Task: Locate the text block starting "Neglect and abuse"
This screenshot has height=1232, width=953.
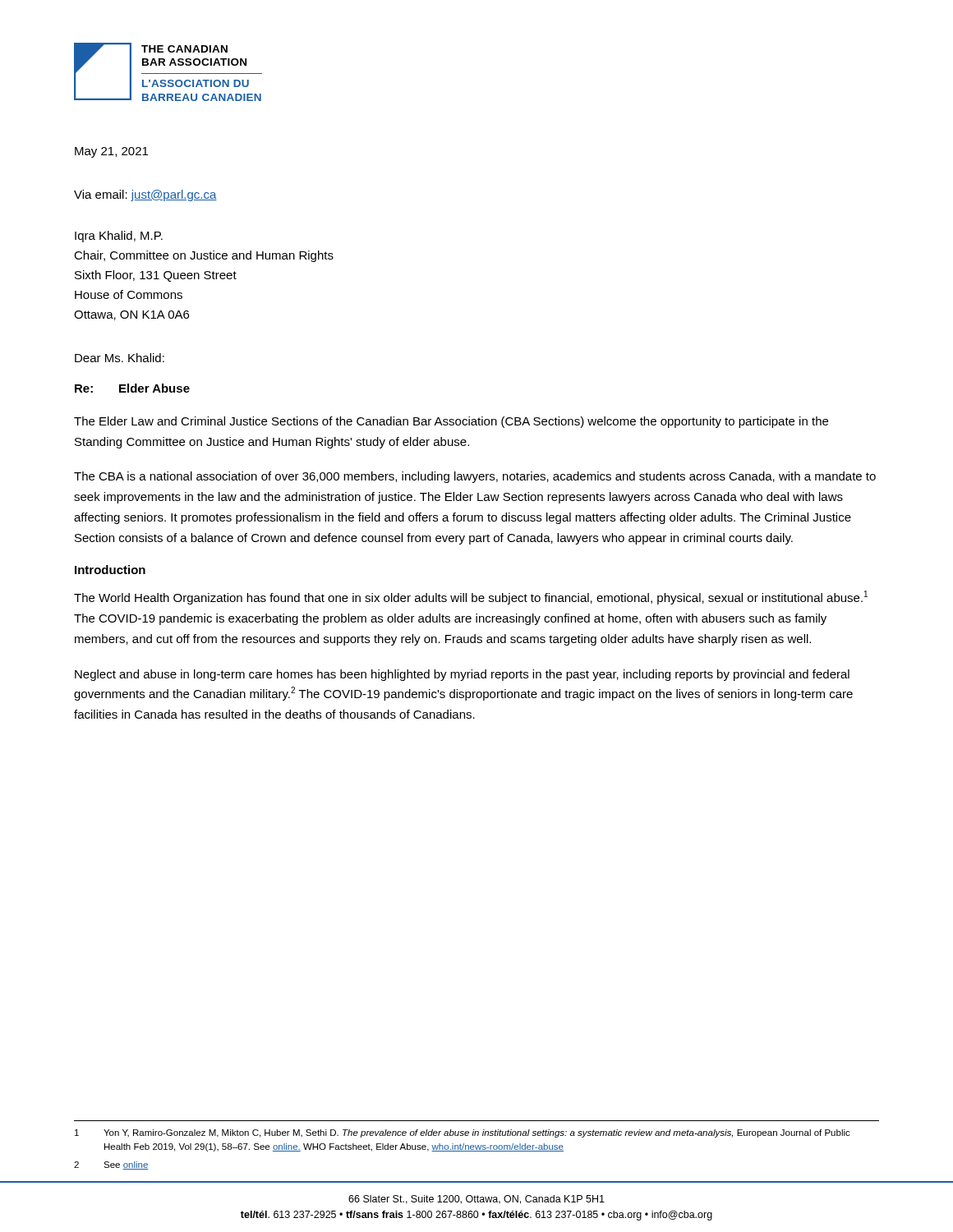Action: tap(463, 694)
